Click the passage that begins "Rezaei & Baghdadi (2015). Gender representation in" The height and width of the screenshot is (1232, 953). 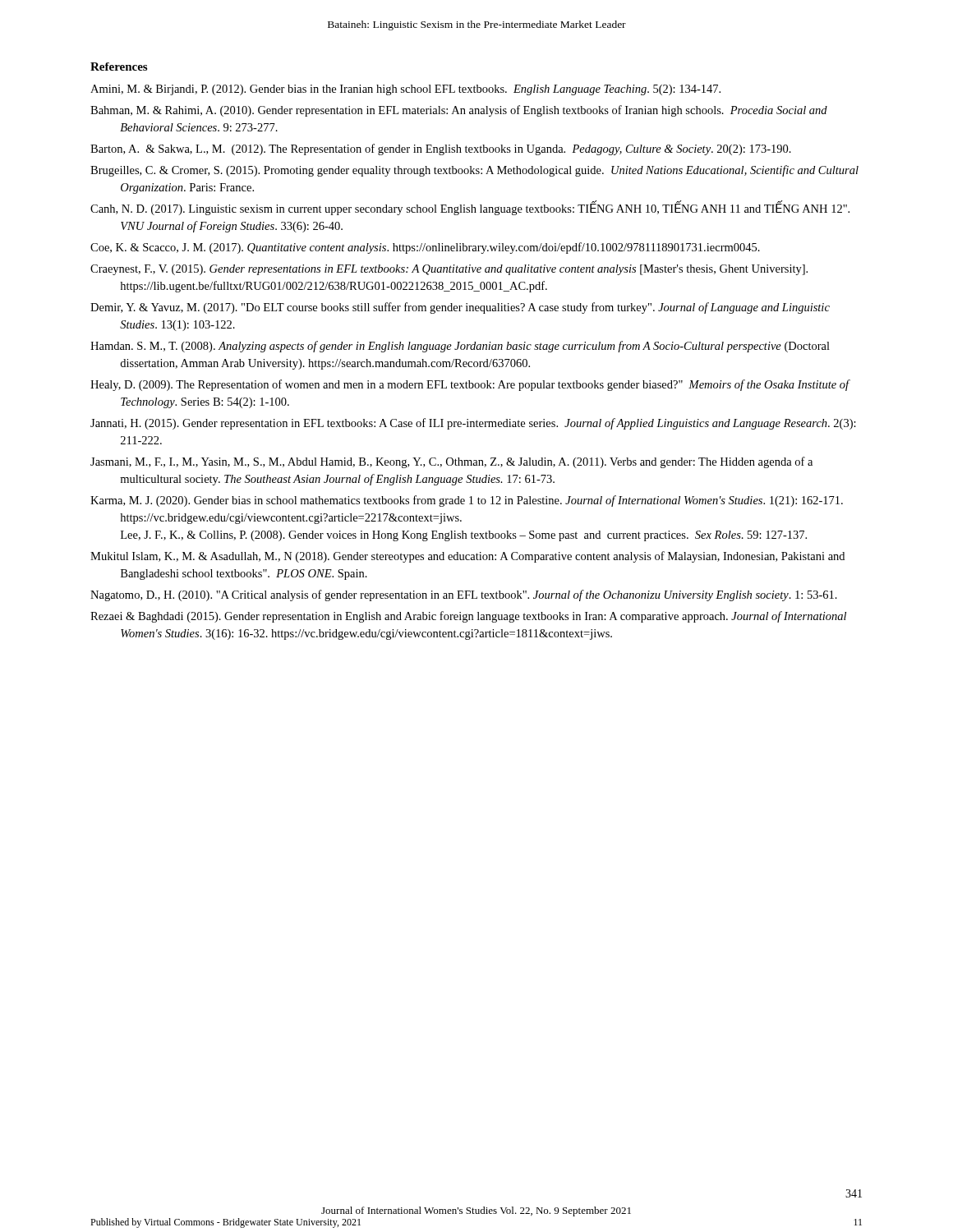pyautogui.click(x=468, y=625)
